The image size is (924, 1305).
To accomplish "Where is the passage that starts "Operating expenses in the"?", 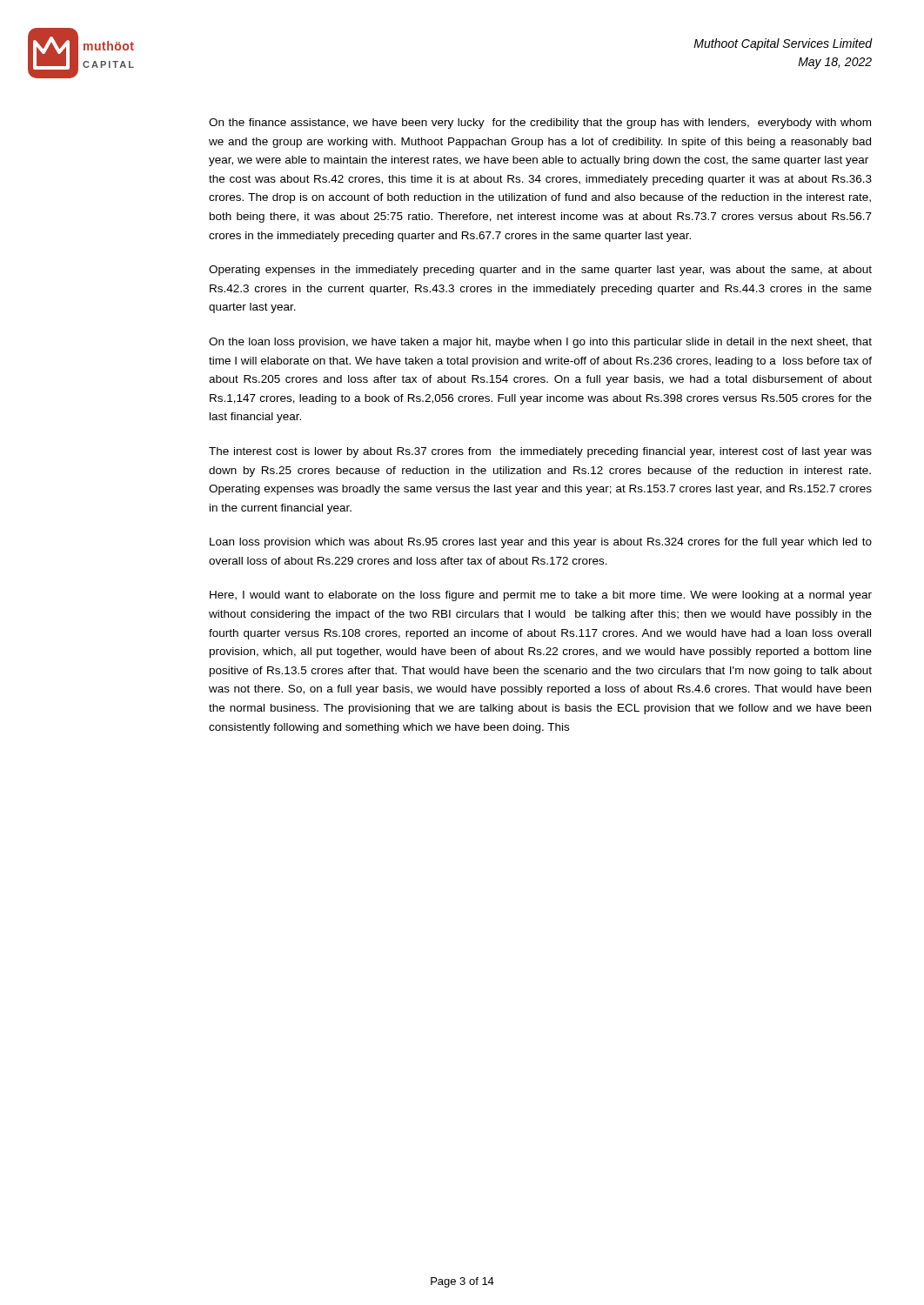I will tap(540, 288).
